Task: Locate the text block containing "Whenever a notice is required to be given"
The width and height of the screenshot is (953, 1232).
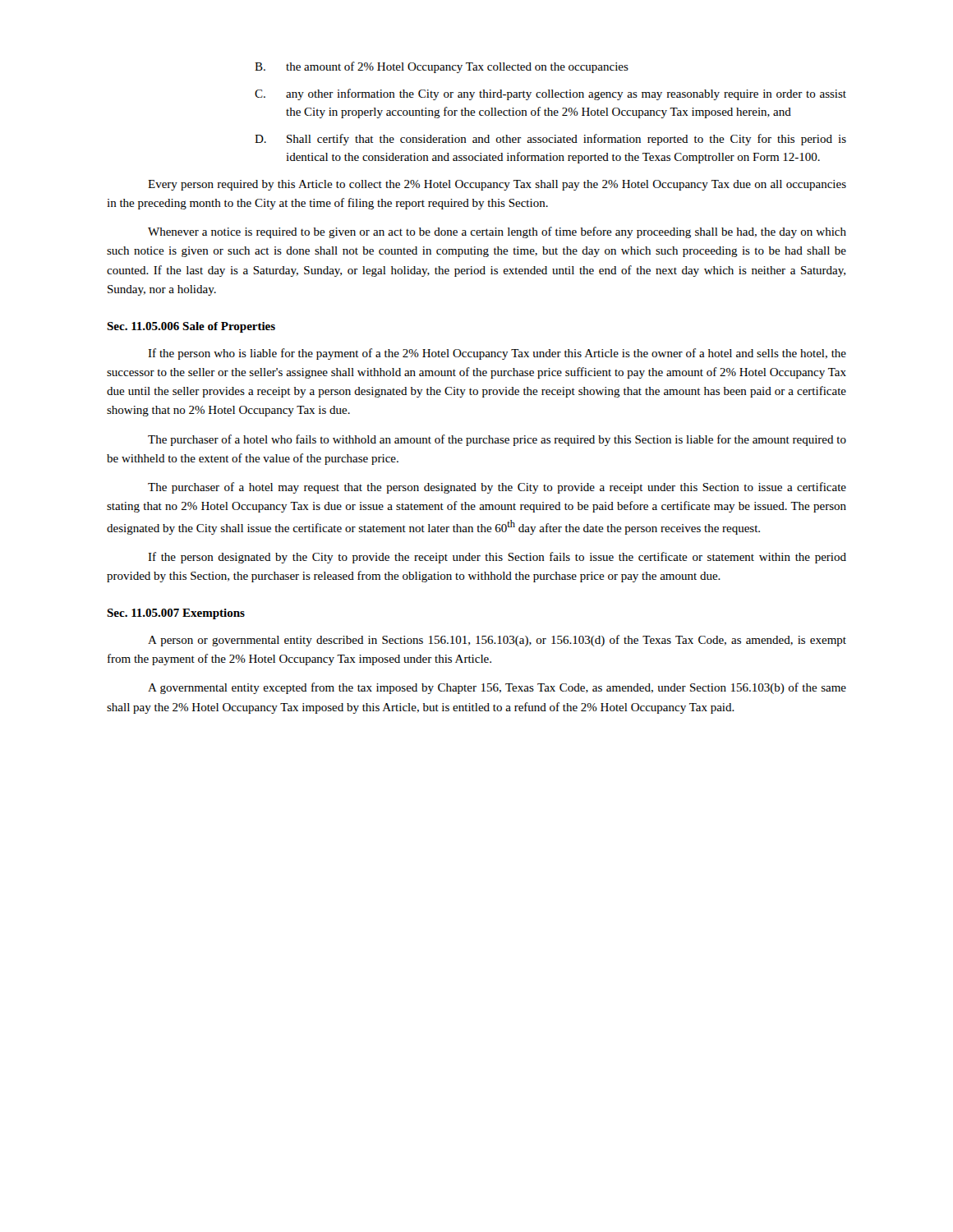Action: tap(476, 260)
